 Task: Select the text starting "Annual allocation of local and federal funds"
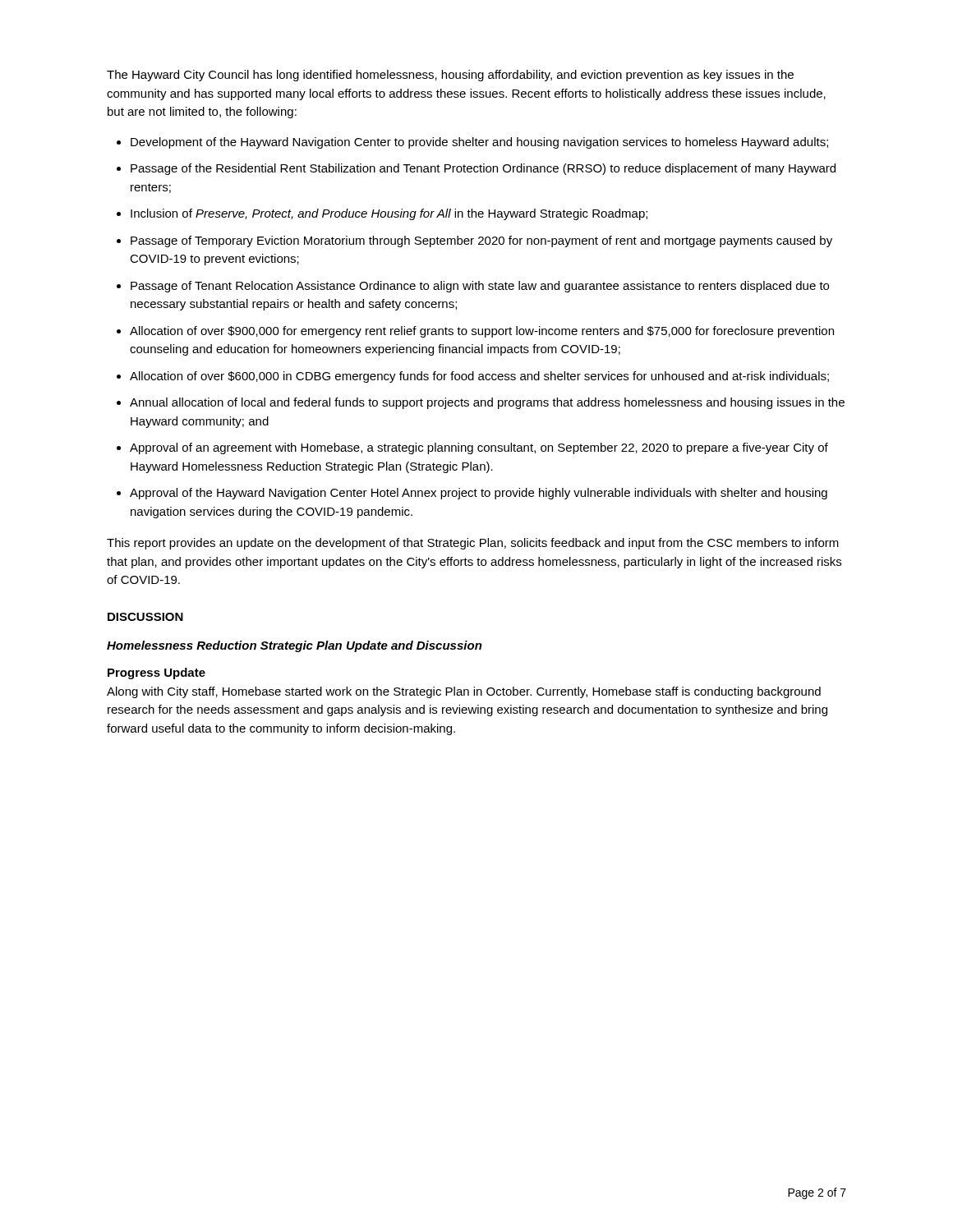[487, 411]
